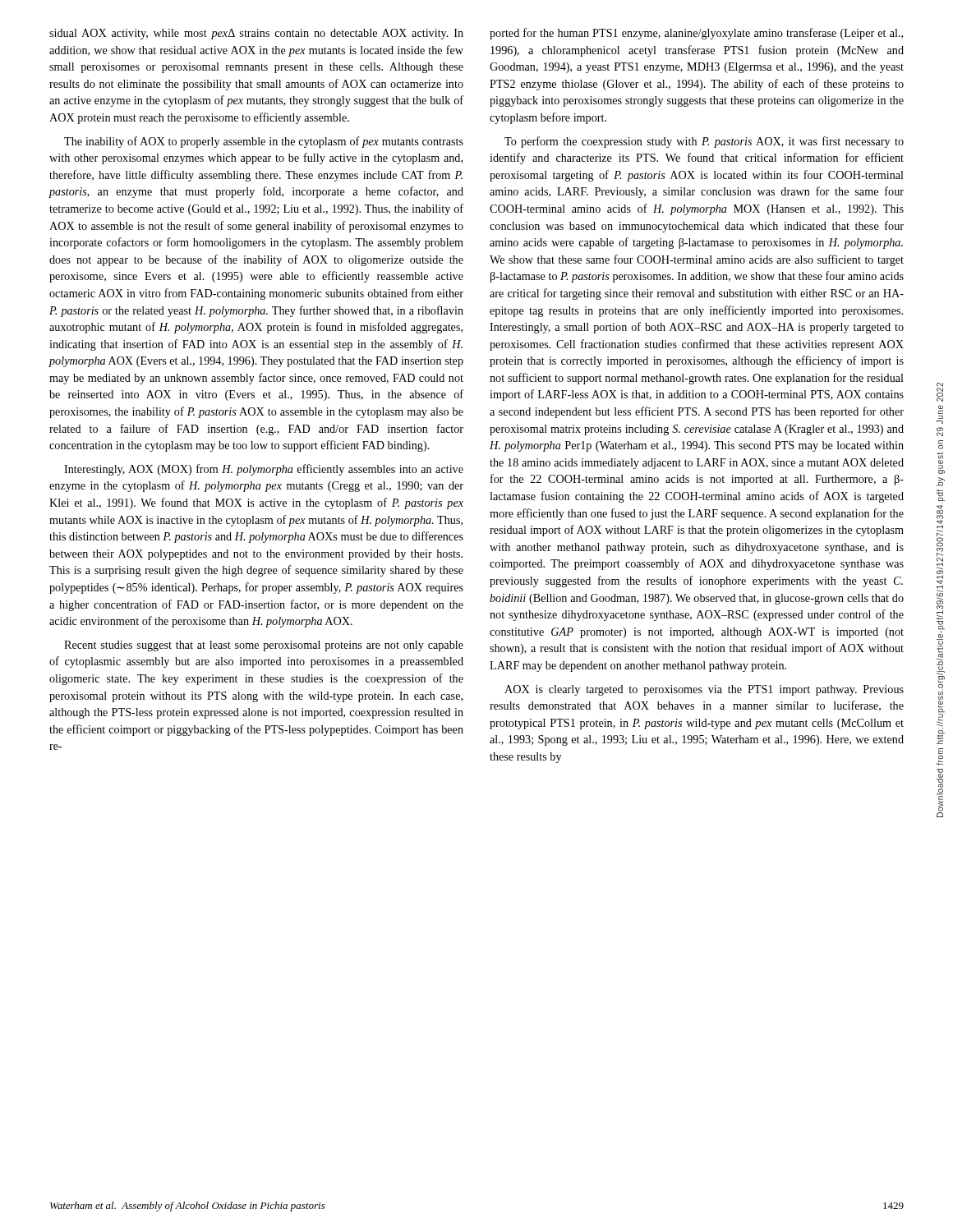
Task: Locate the text block starting "sidual AOX activity, while most"
Action: 256,75
